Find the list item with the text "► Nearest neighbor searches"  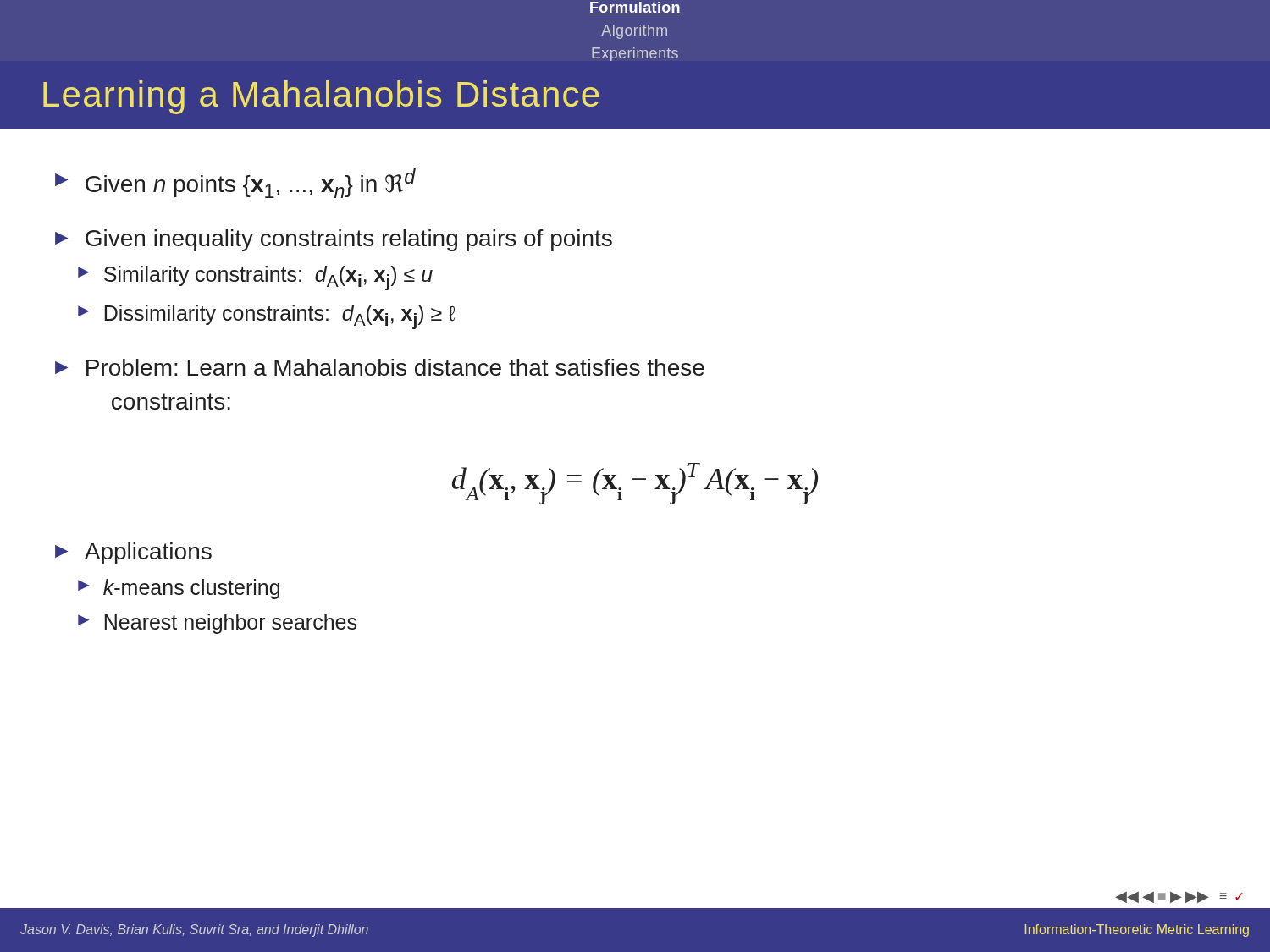pos(216,622)
